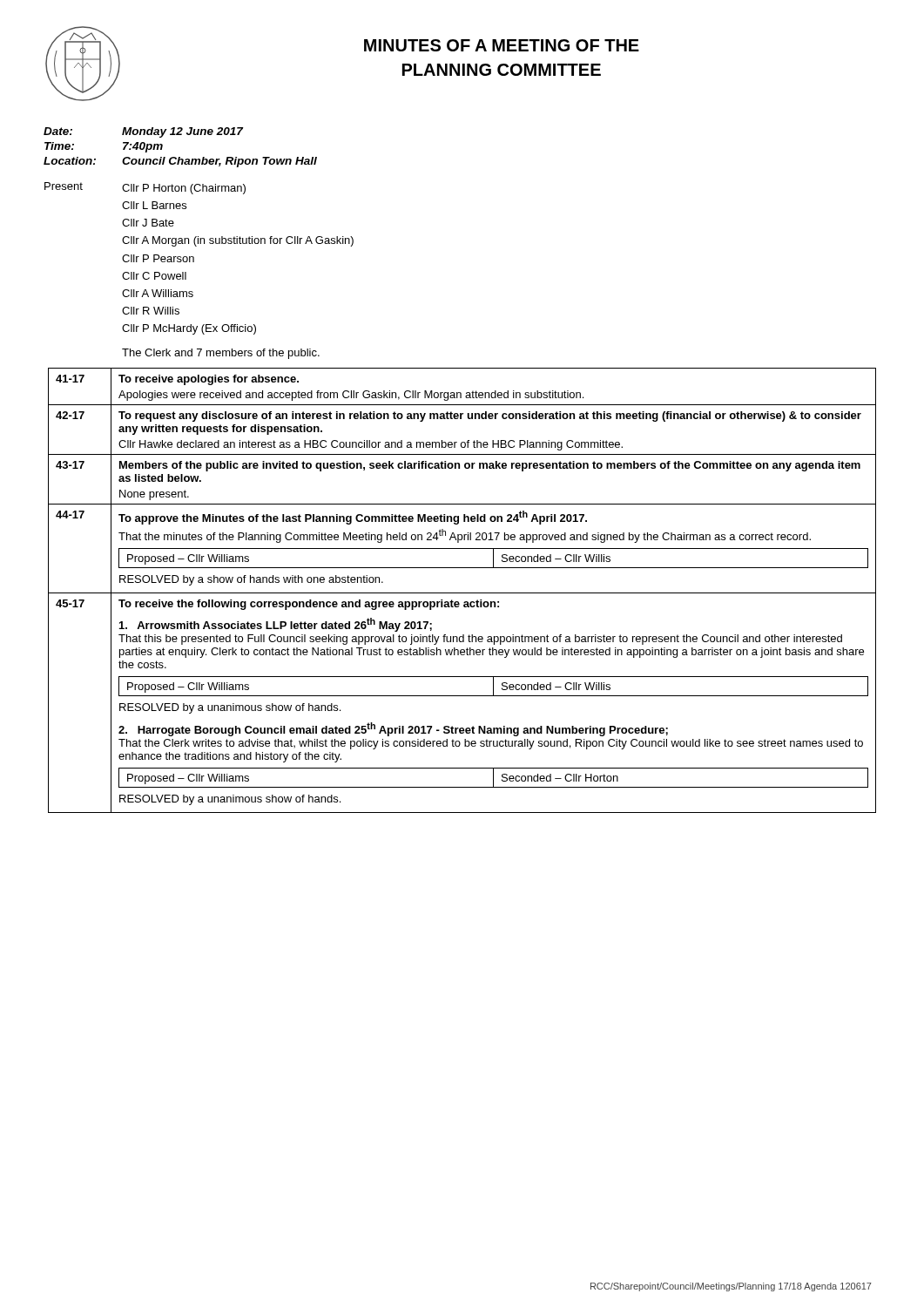This screenshot has height=1307, width=924.
Task: Locate a logo
Action: [x=87, y=65]
